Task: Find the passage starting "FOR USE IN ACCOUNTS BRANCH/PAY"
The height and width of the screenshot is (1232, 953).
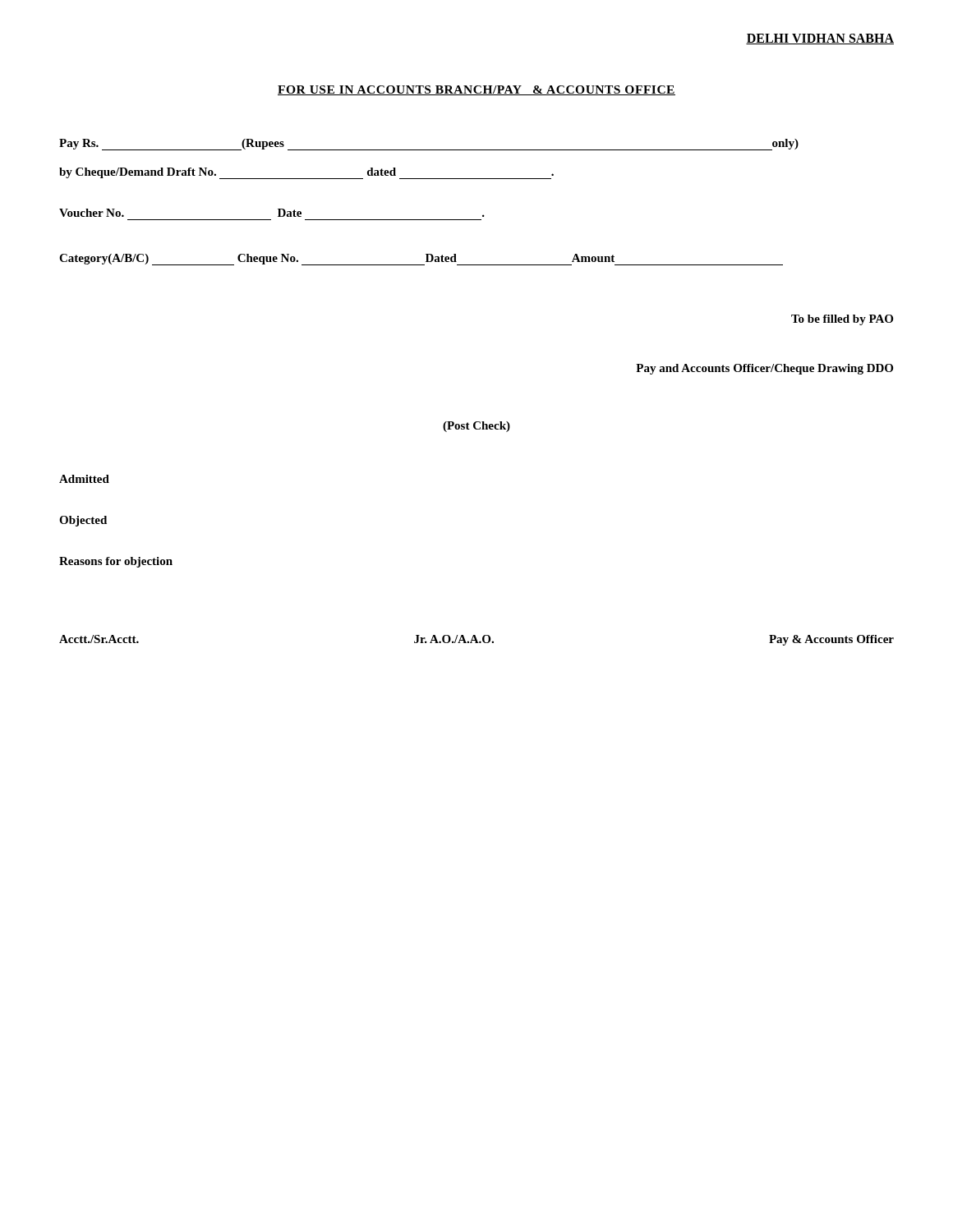Action: coord(476,89)
